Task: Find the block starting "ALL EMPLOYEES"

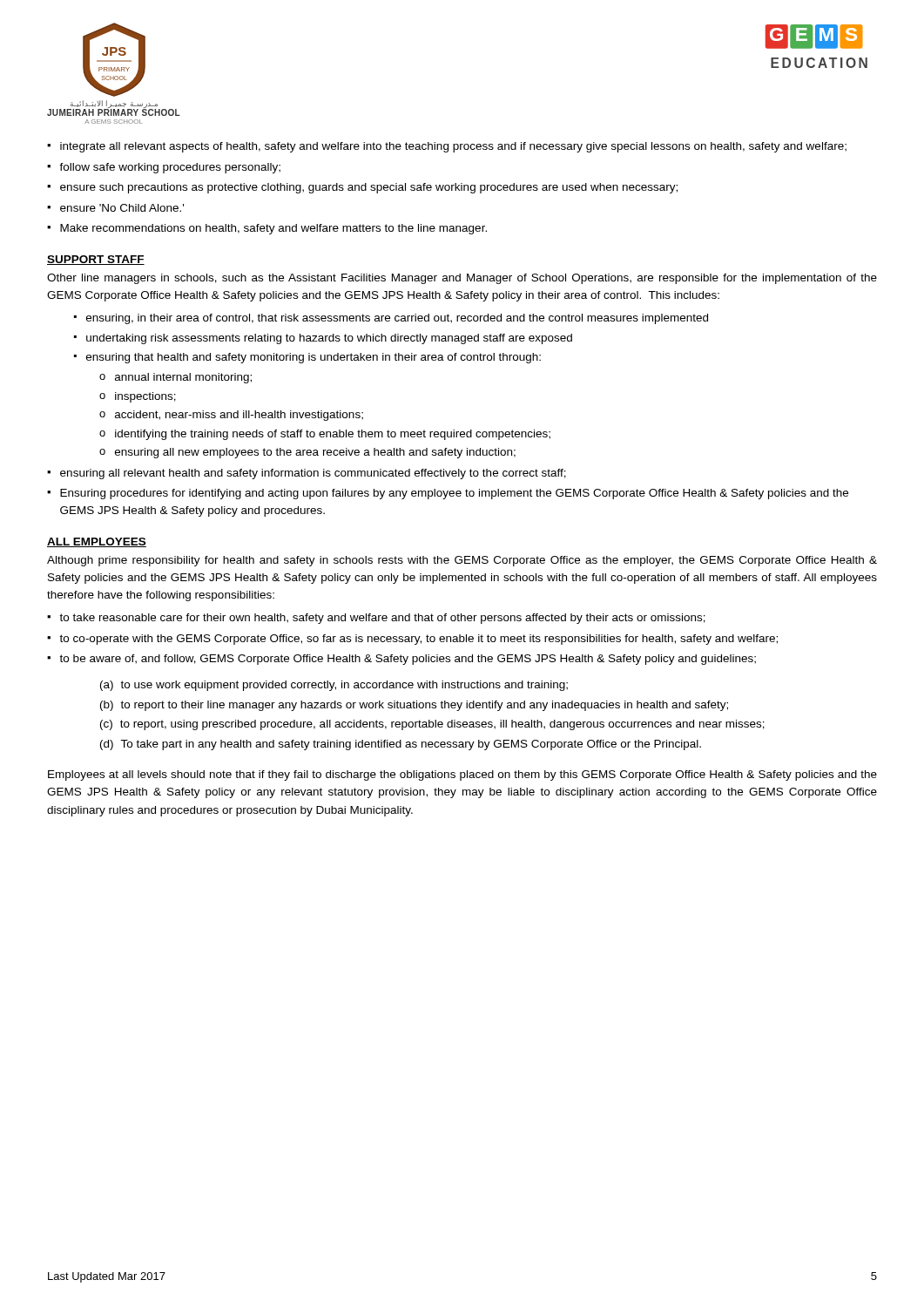Action: coord(97,541)
